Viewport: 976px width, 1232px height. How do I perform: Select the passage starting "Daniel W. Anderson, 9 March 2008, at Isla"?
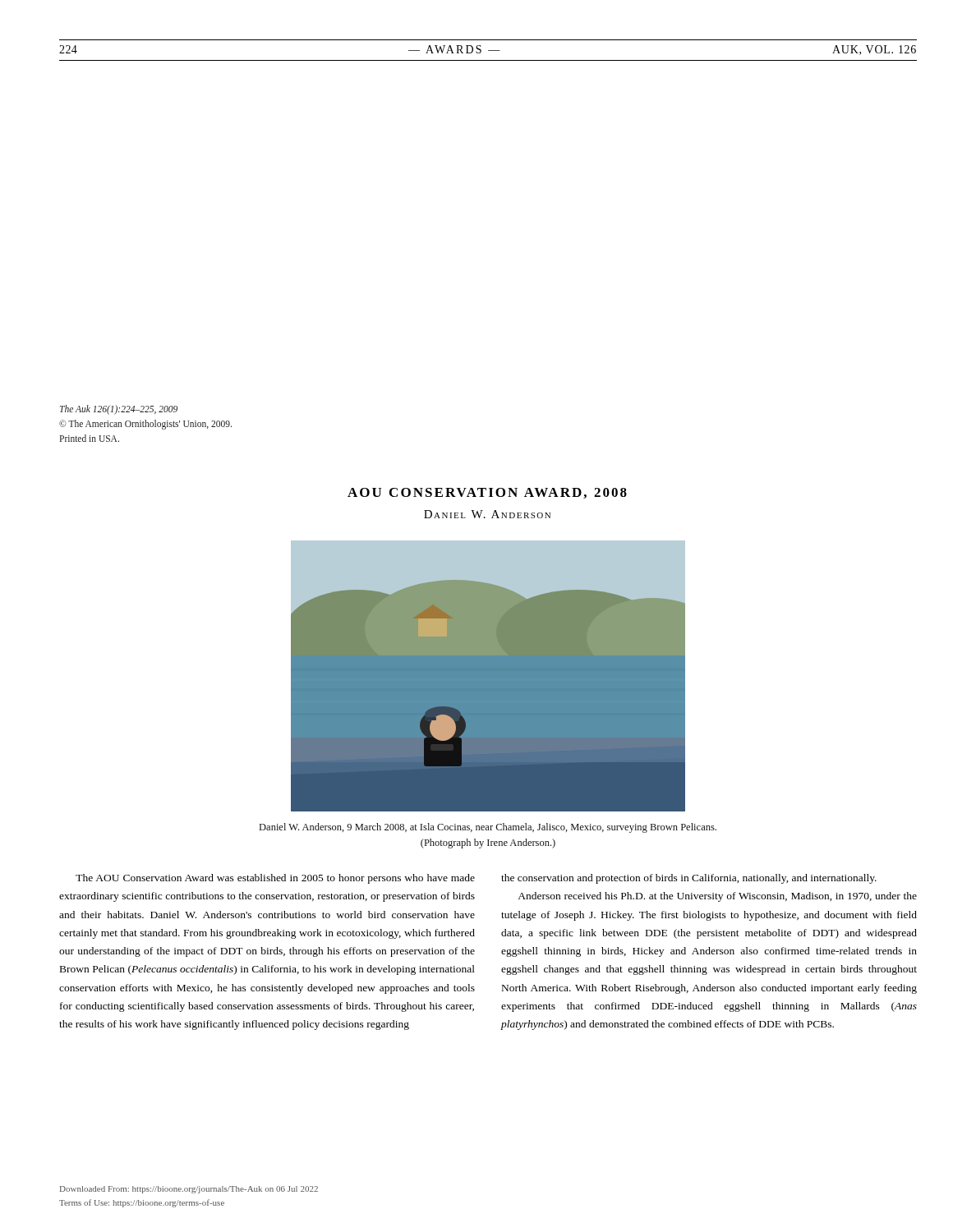[x=488, y=835]
